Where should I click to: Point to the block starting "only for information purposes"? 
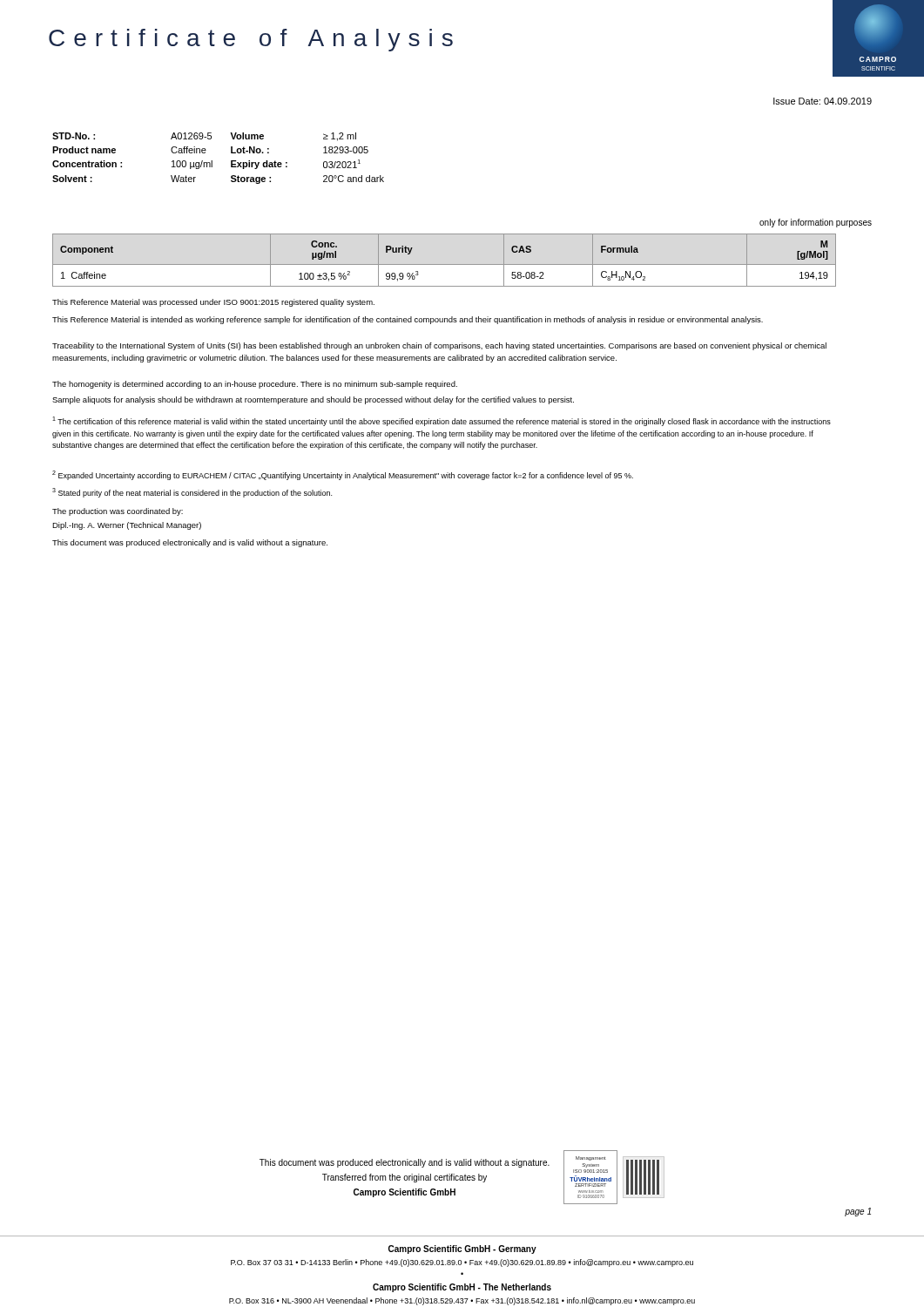tap(816, 223)
